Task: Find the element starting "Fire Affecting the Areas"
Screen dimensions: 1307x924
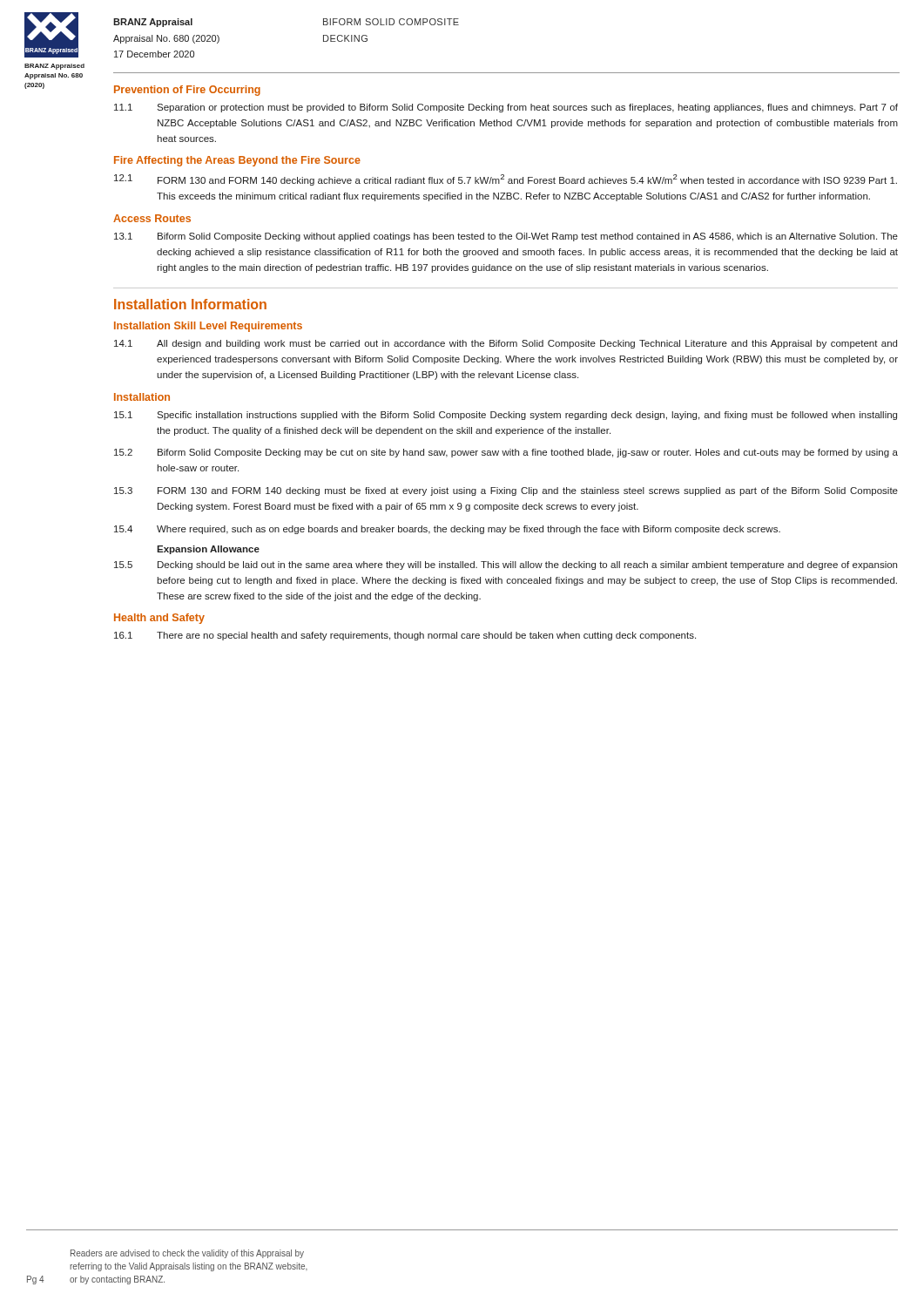Action: point(237,161)
